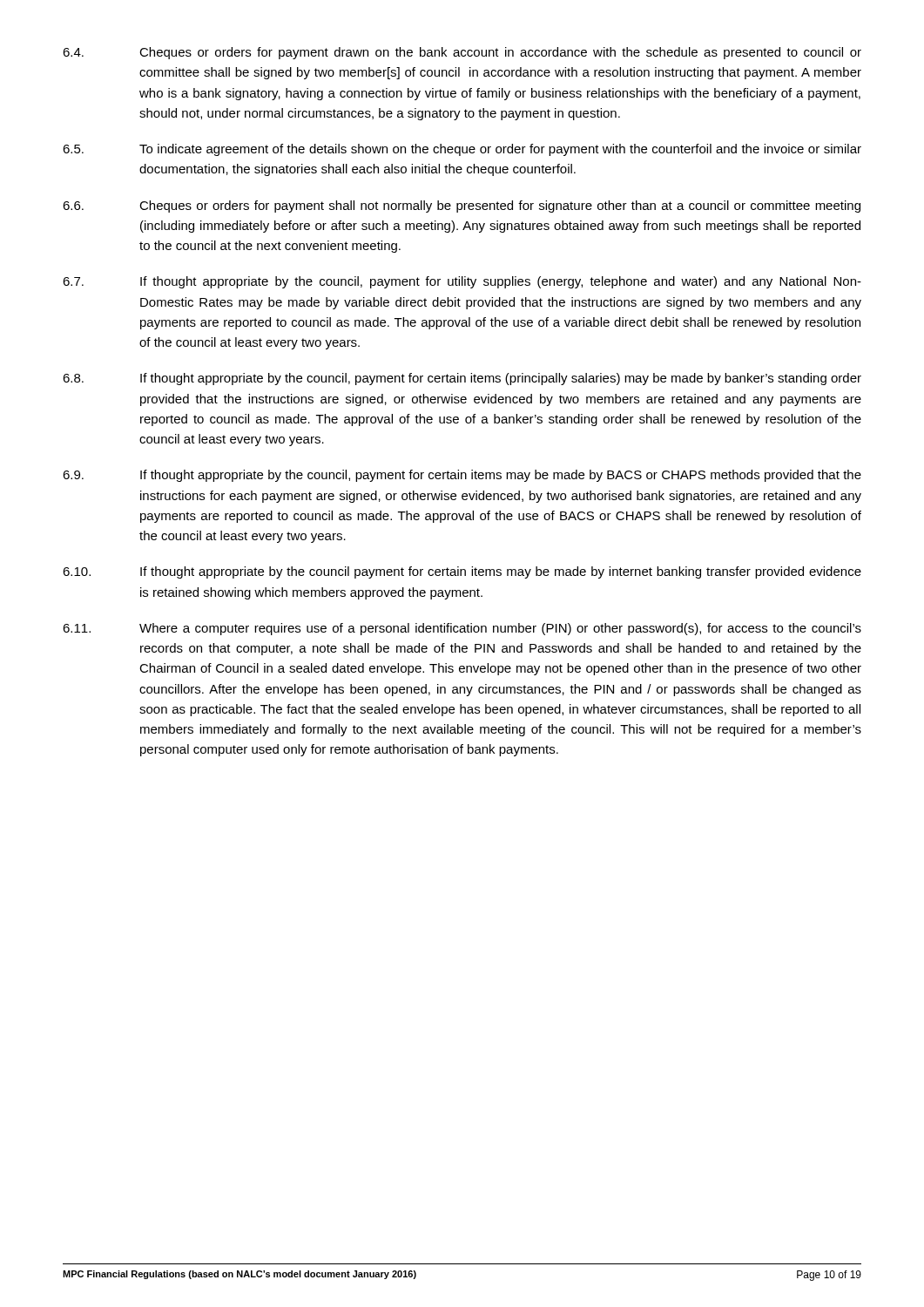Select the element starting "6.10. If thought appropriate by"
The height and width of the screenshot is (1307, 924).
(462, 582)
